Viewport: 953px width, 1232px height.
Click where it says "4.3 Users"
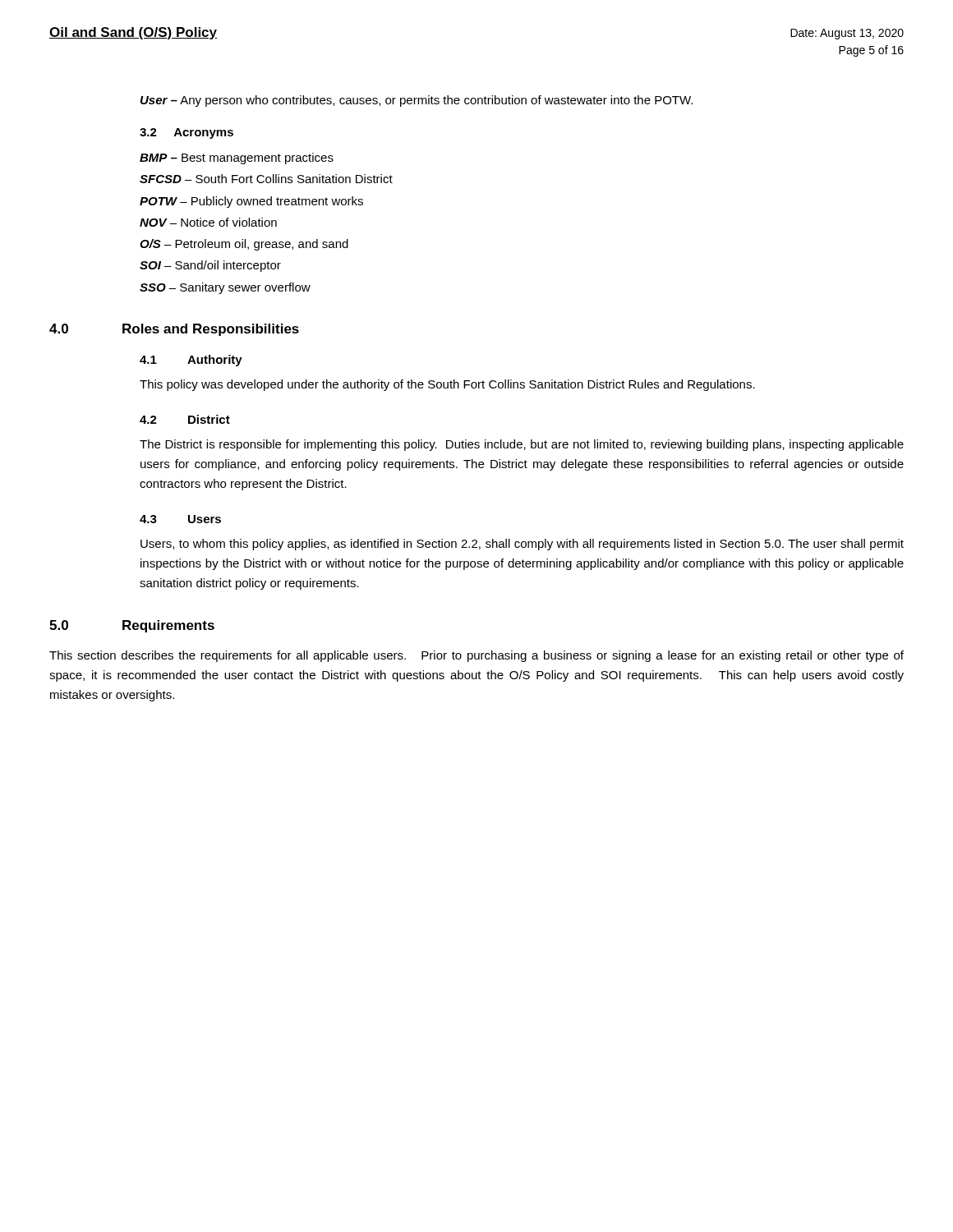coord(181,518)
